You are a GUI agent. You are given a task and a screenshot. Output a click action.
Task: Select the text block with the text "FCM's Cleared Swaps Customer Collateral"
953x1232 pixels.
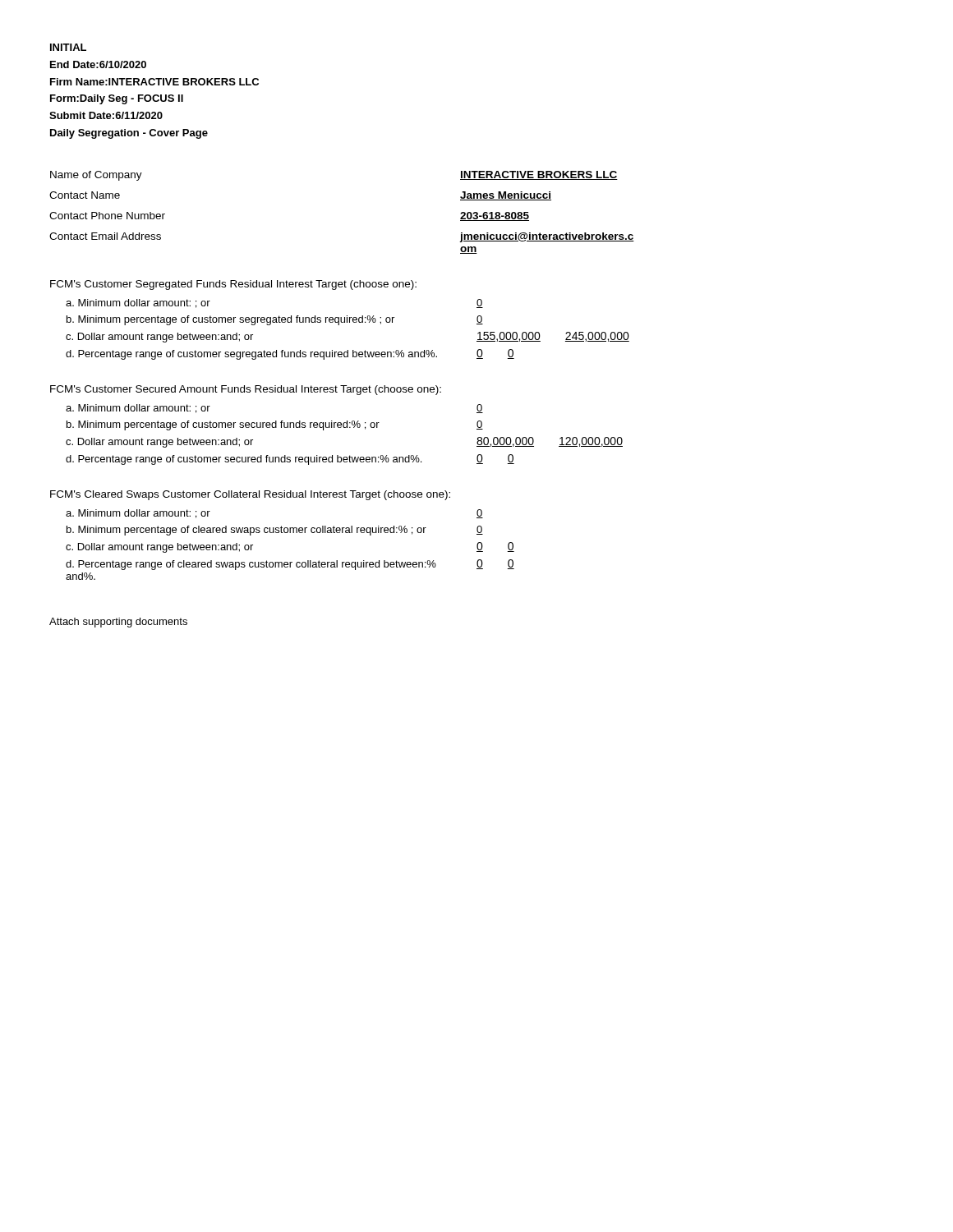click(250, 494)
